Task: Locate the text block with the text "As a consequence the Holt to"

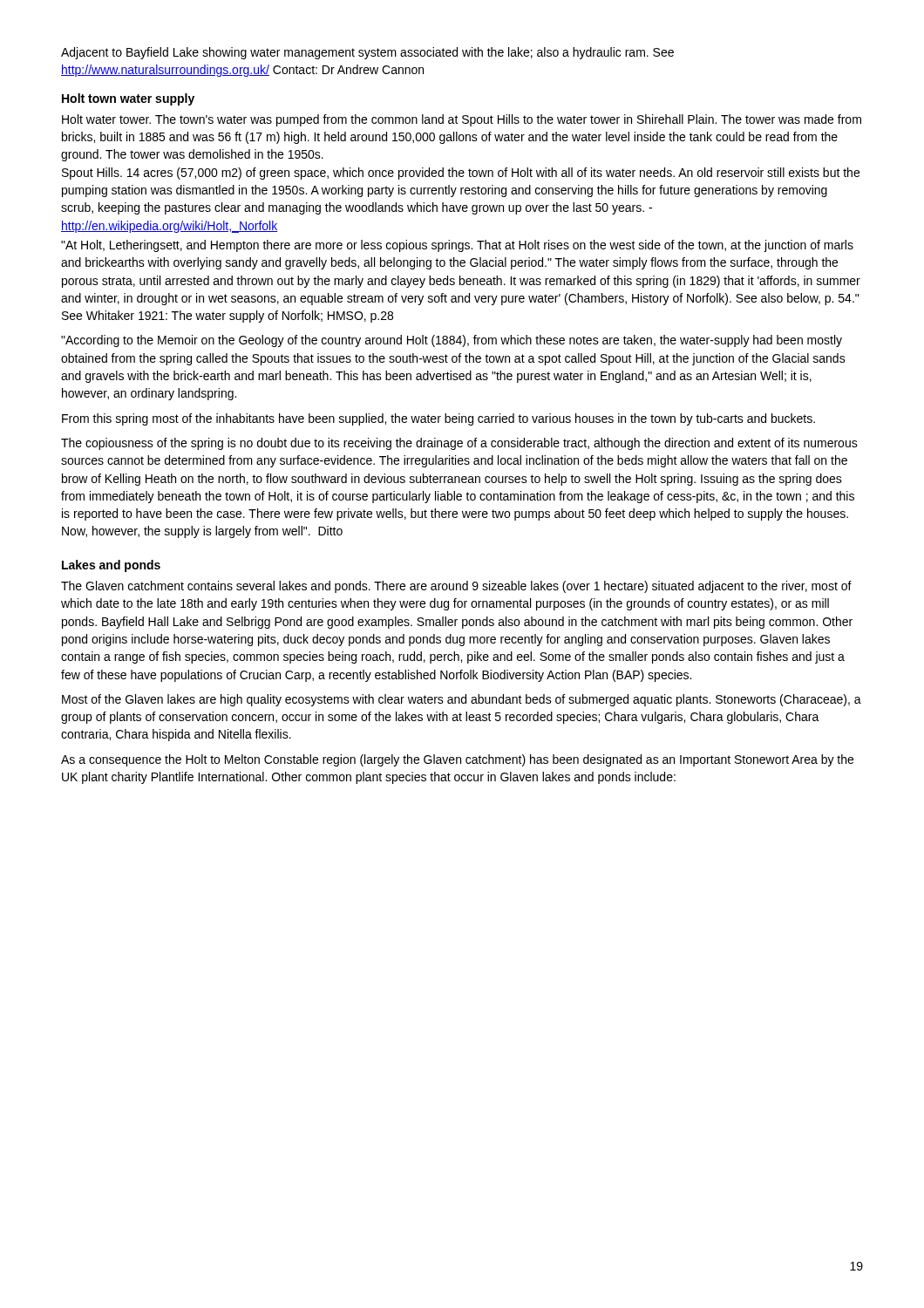Action: [x=462, y=768]
